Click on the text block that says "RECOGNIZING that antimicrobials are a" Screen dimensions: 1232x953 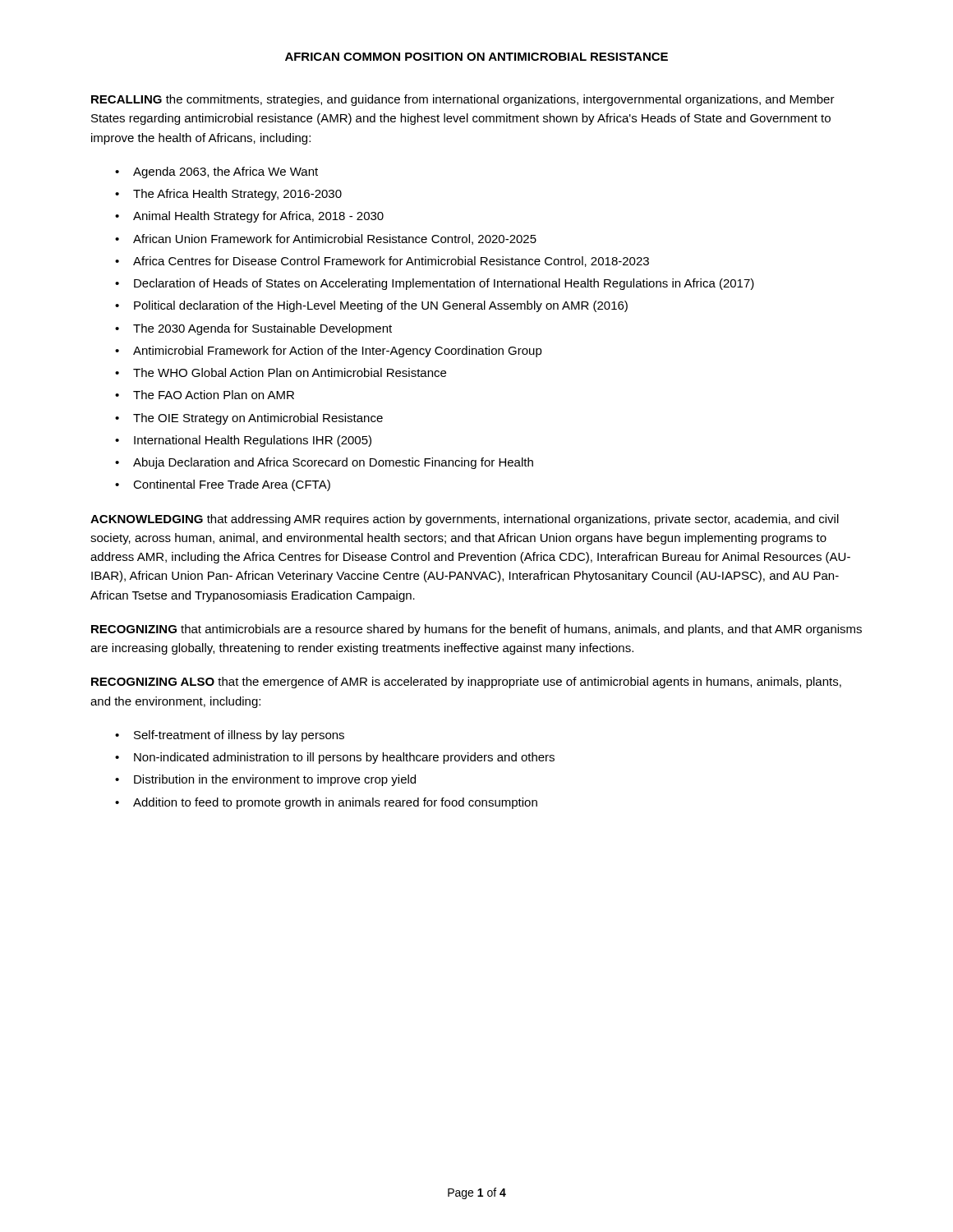(476, 638)
